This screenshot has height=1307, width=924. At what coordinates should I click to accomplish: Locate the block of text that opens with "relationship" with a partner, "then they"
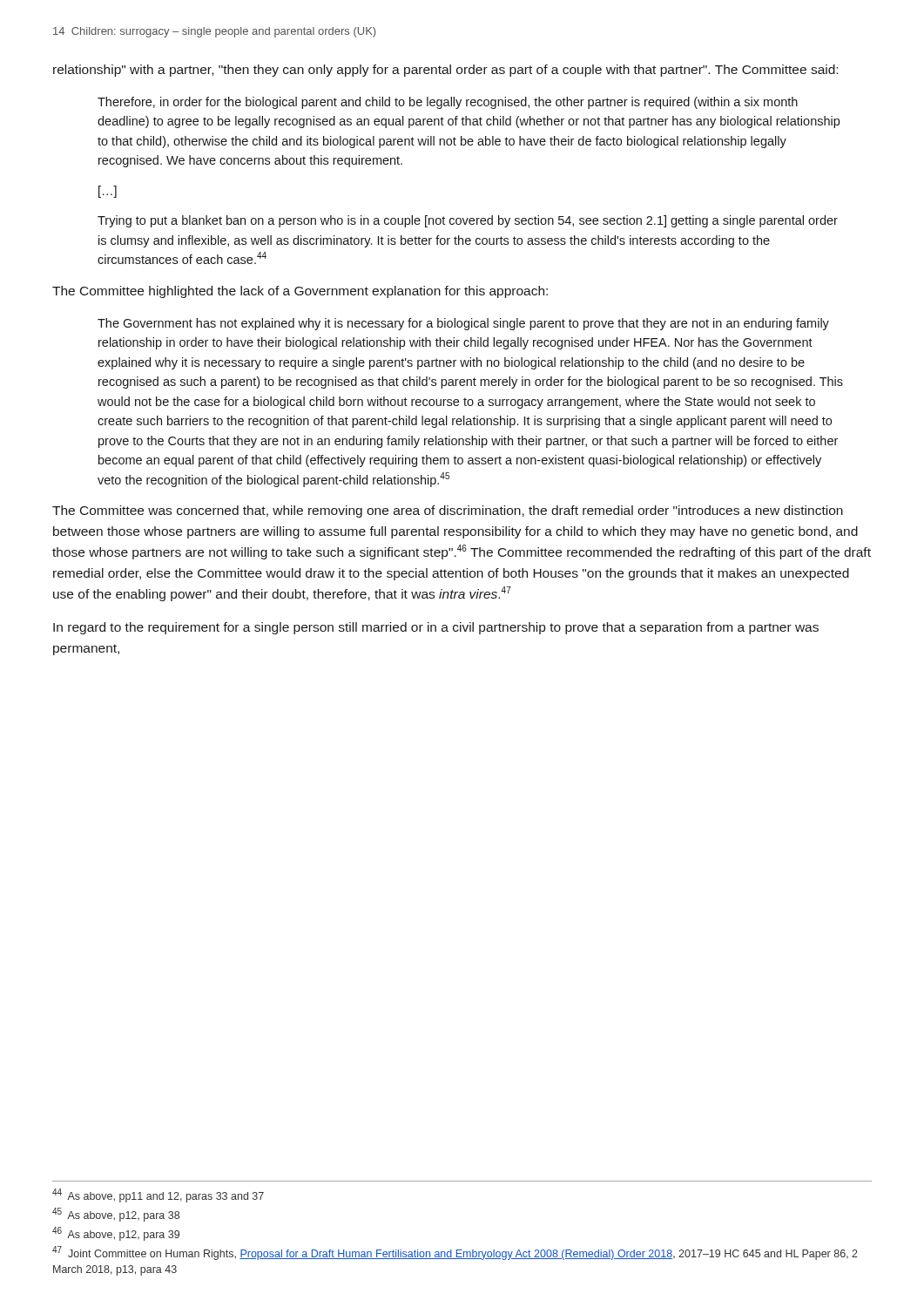(446, 69)
